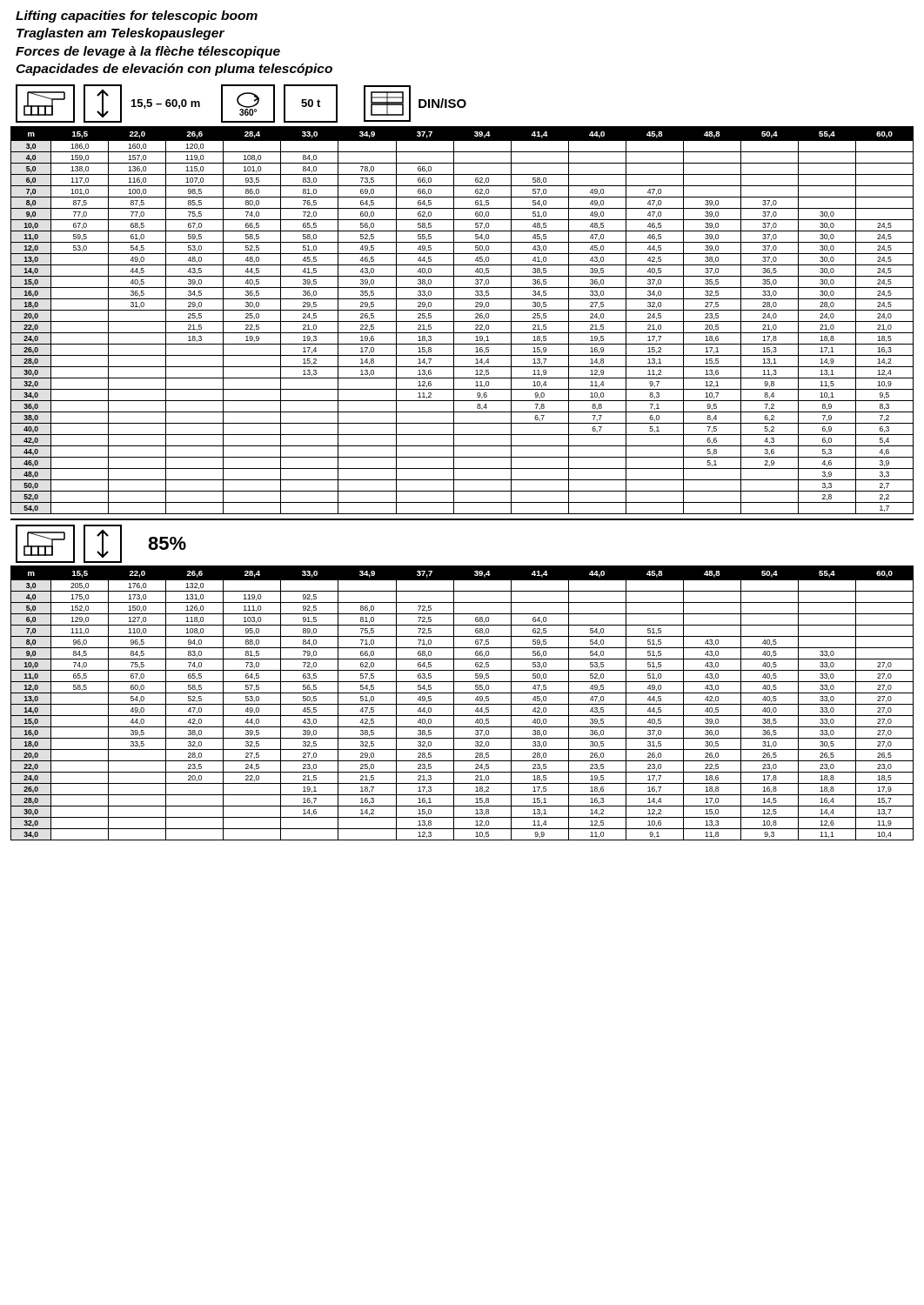Navigate to the text block starting "Lifting capacities for telescopic boom Traglasten"
This screenshot has height=1305, width=924.
[137, 17]
